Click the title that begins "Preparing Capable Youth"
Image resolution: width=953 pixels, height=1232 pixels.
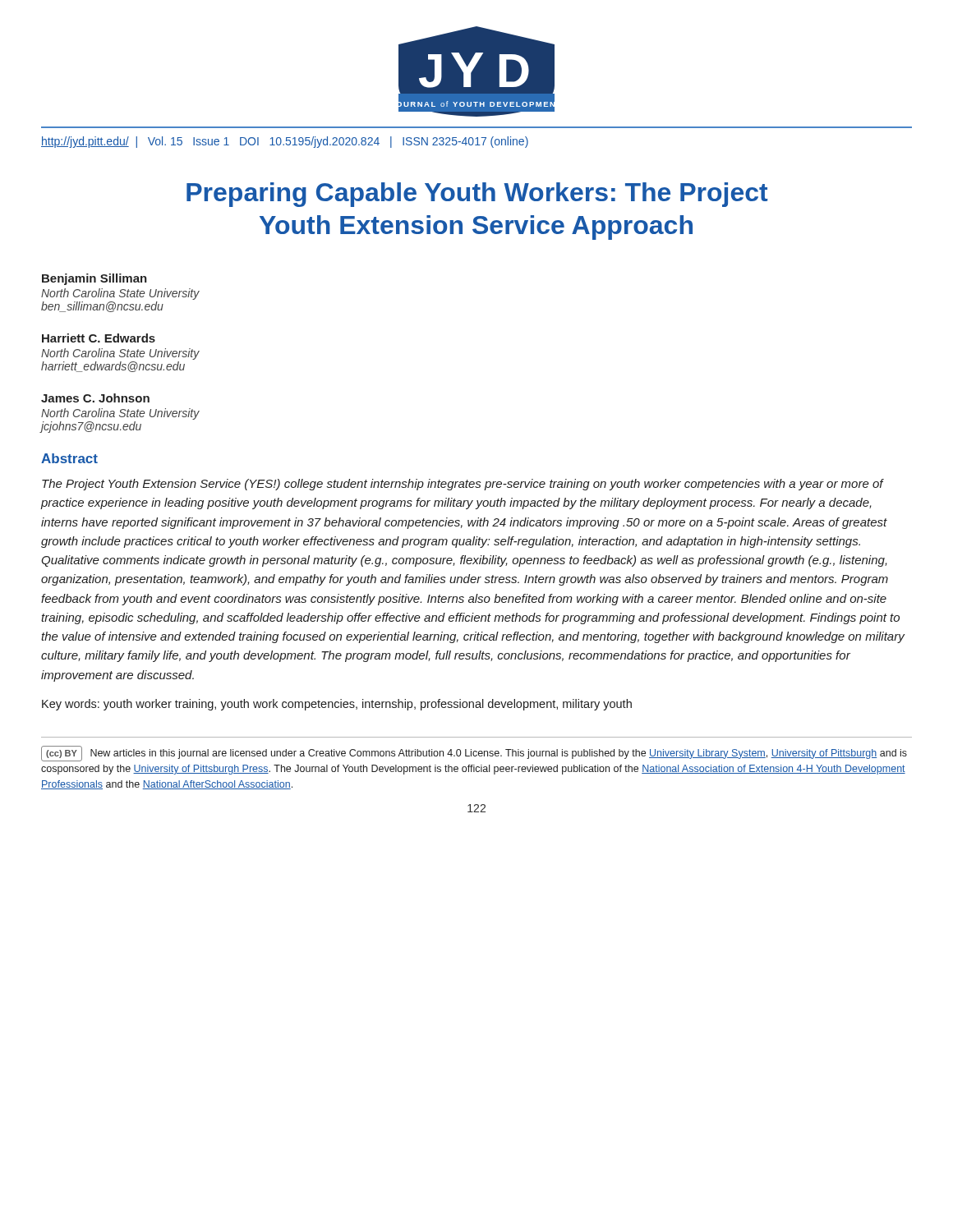pos(476,209)
